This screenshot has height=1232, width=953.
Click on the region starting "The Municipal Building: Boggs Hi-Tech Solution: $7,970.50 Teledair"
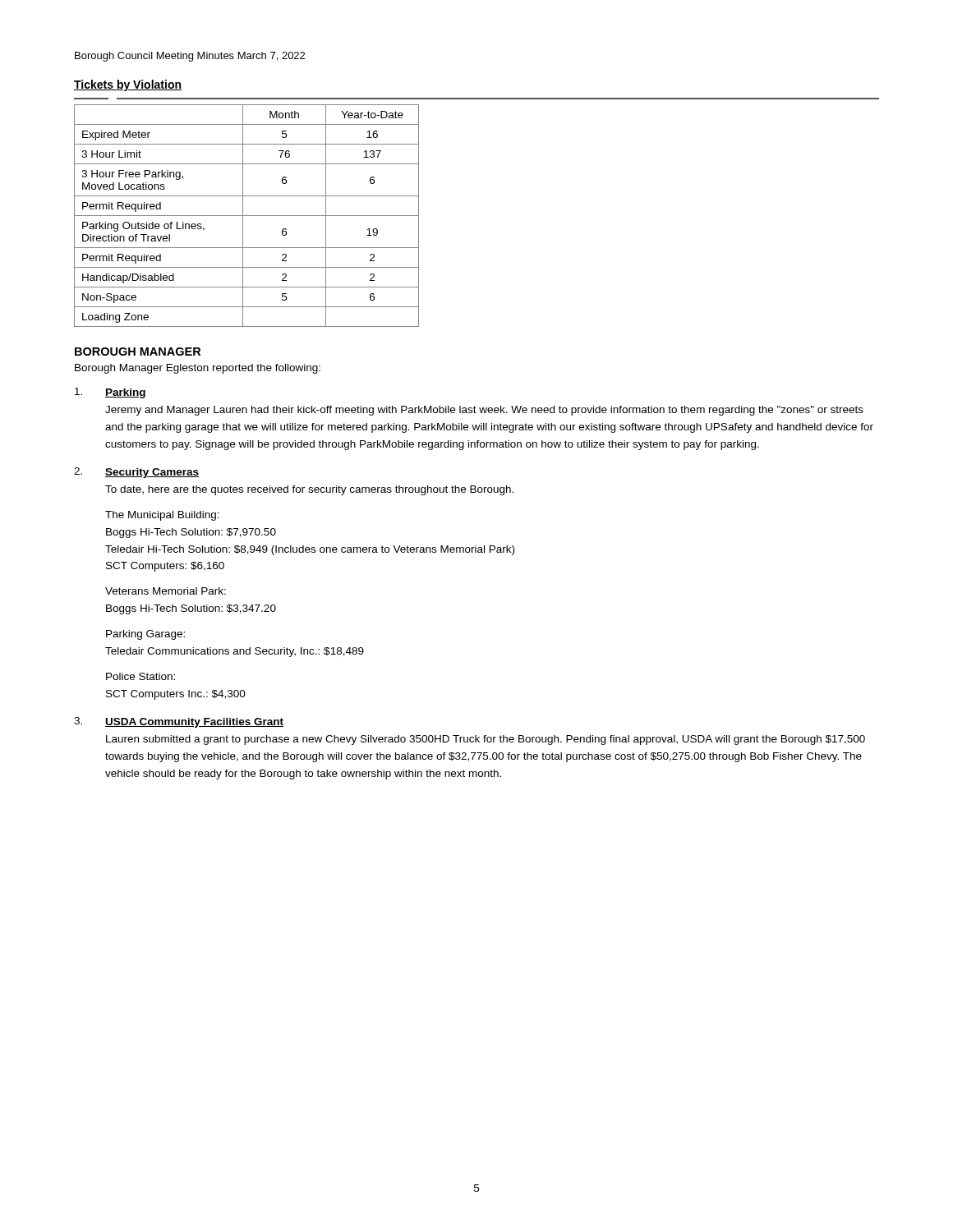point(310,541)
